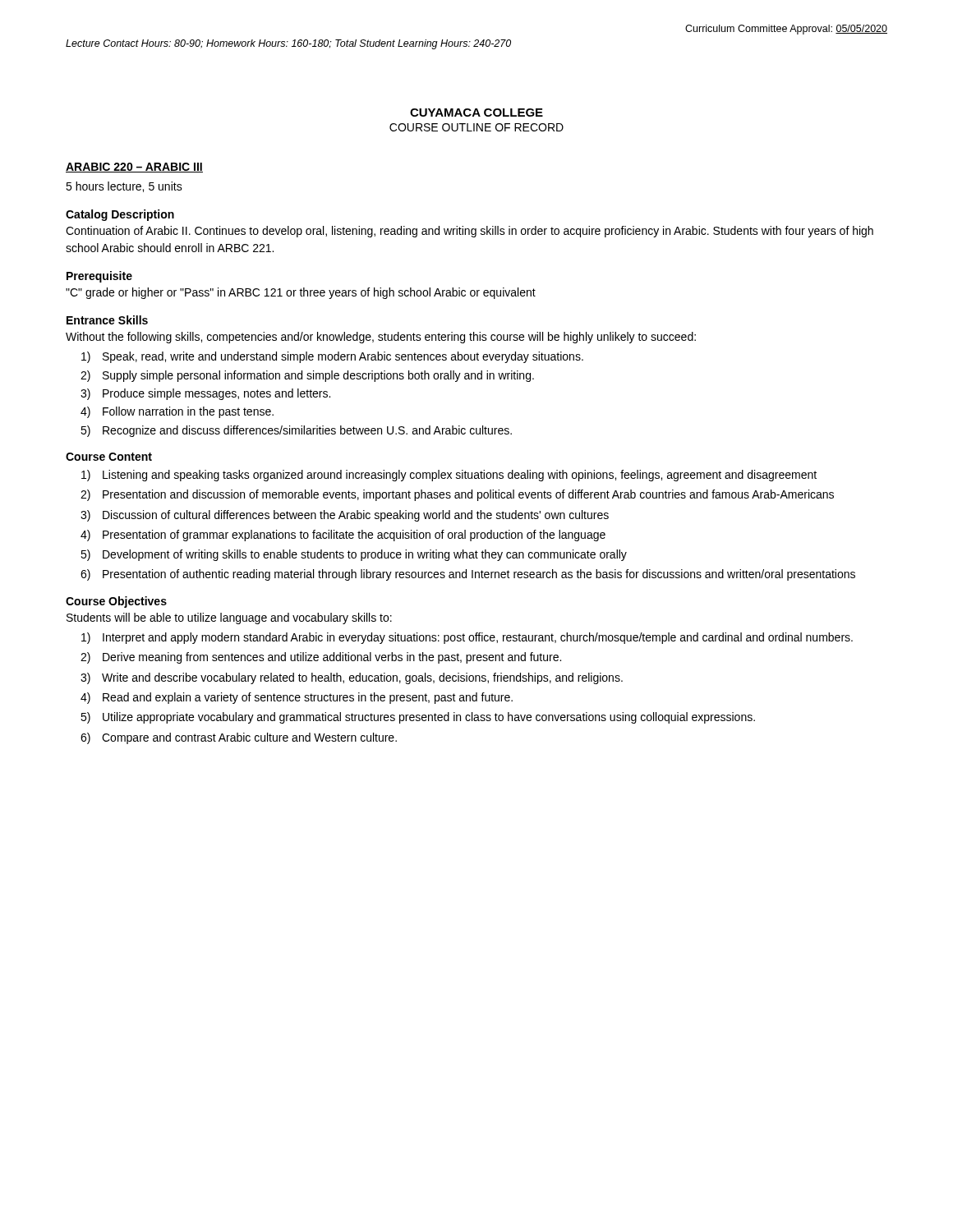This screenshot has width=953, height=1232.
Task: Find the block on this page that starts "2)Presentation and discussion of memorable events, important phases"
Action: coord(457,495)
